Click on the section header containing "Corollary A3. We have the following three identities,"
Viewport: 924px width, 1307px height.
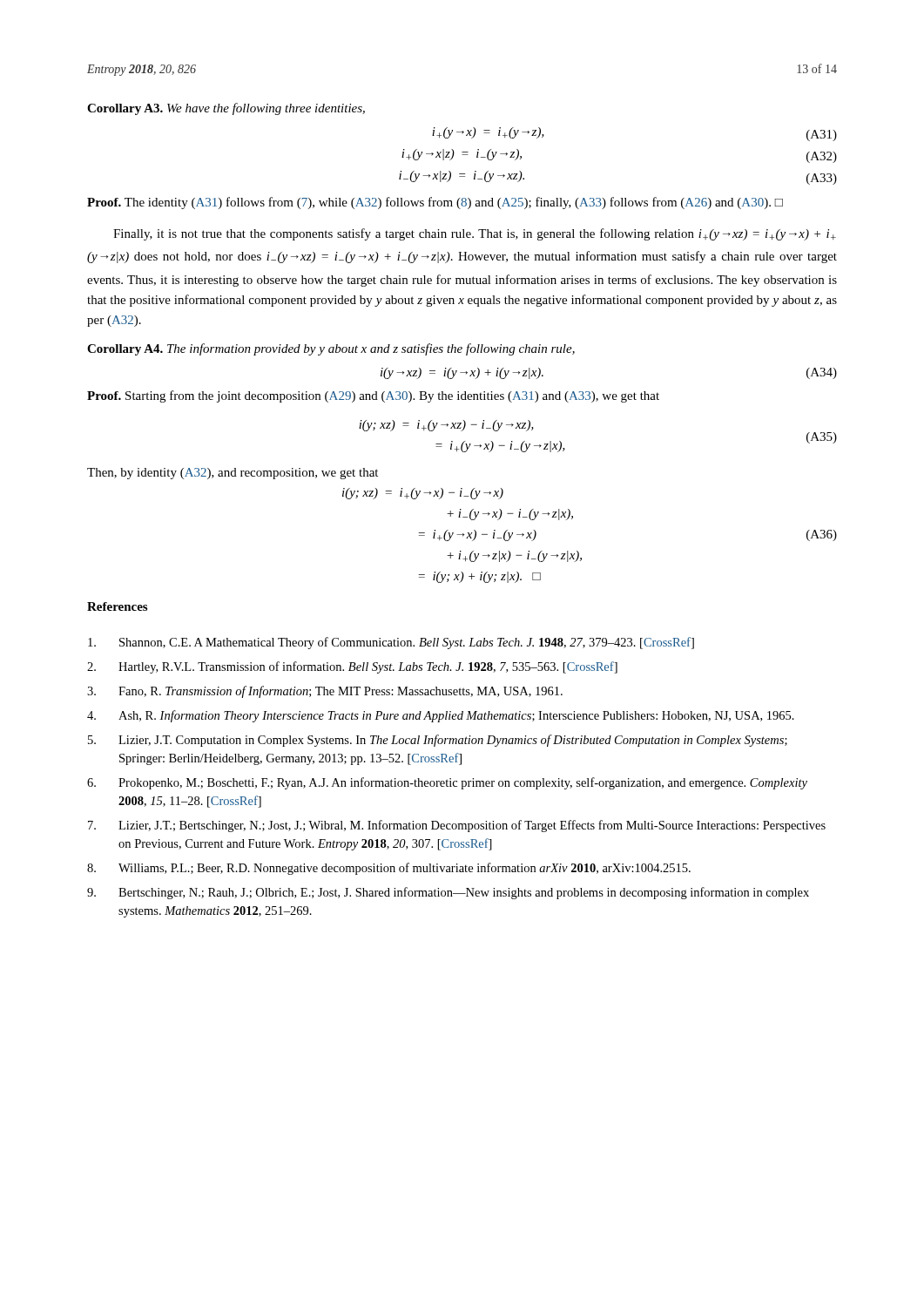click(226, 108)
